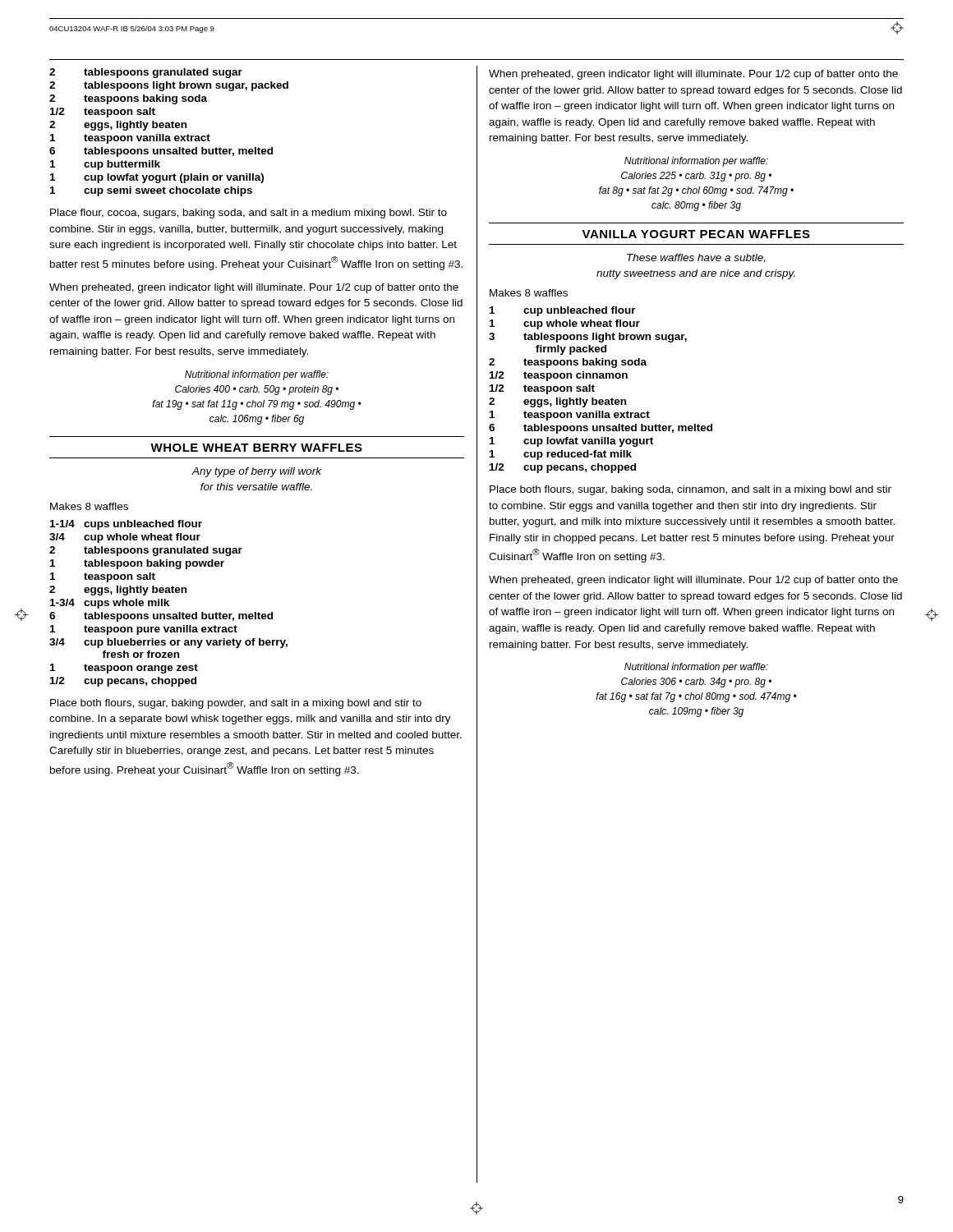Locate the text block starting "1/2teaspoon cinnamon"
Screen dimensions: 1232x953
558,375
